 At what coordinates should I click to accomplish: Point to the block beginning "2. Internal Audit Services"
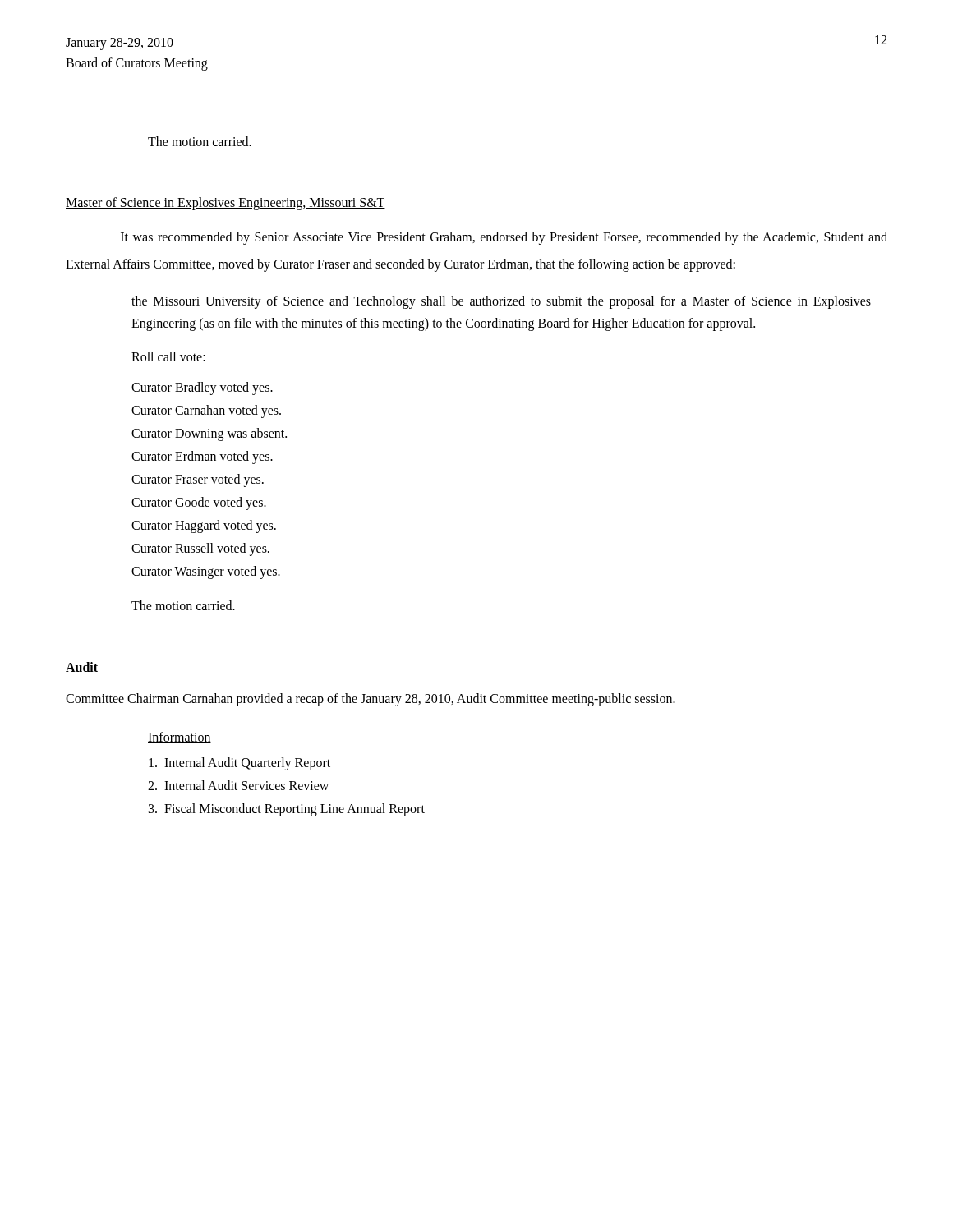click(238, 785)
